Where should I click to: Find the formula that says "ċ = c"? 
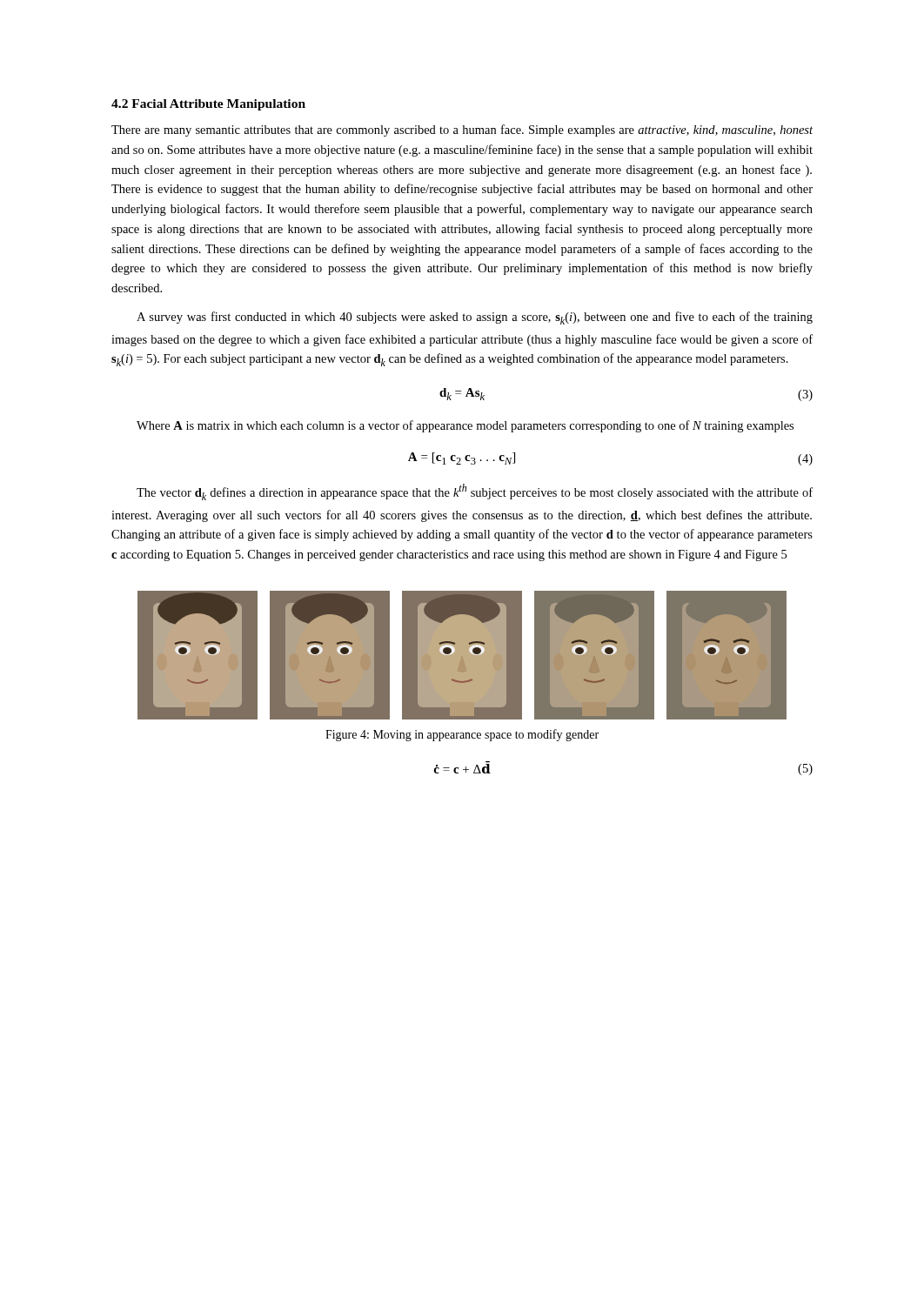pyautogui.click(x=466, y=768)
